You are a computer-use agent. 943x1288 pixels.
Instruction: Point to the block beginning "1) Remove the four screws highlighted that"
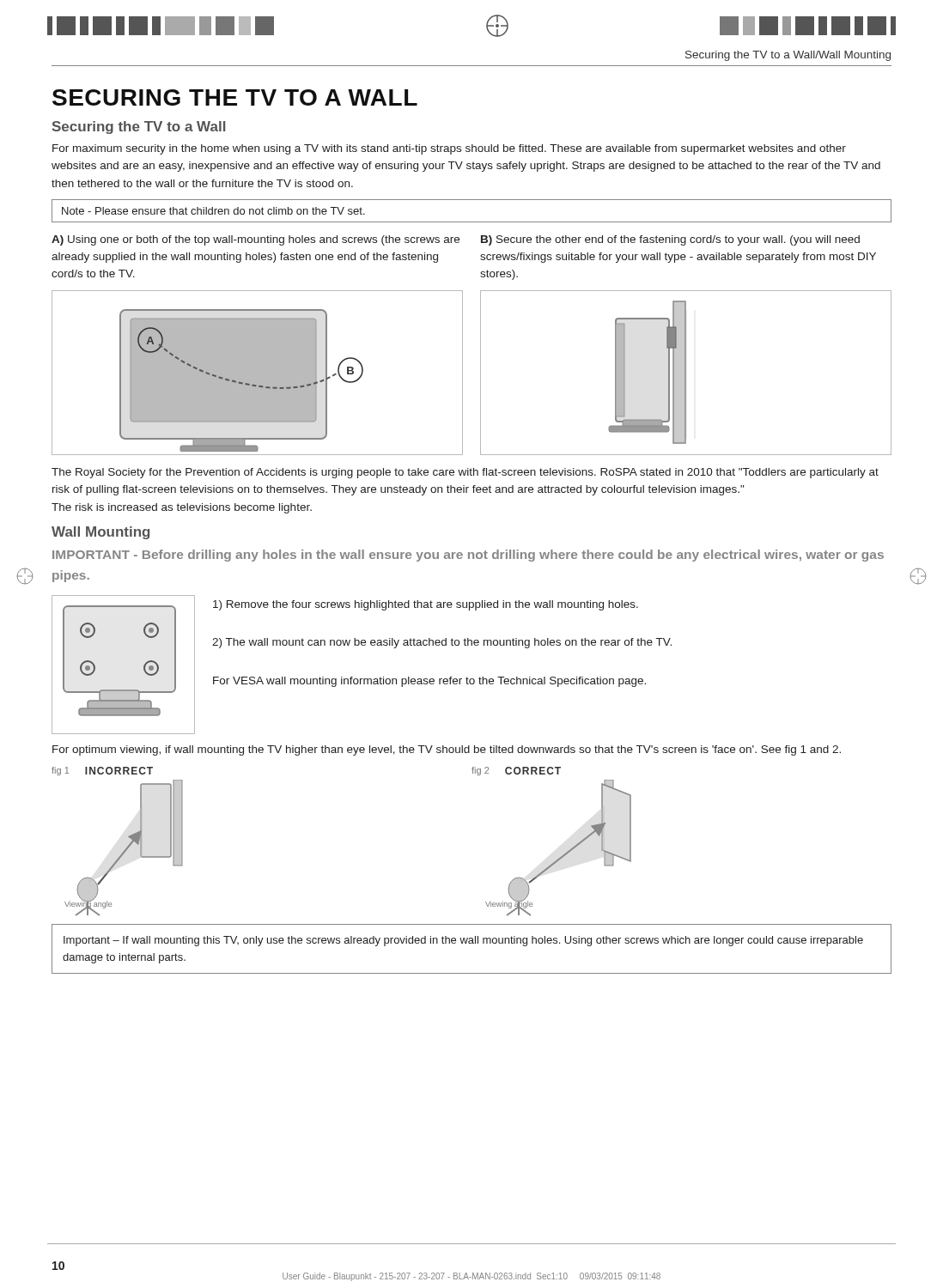click(x=442, y=642)
